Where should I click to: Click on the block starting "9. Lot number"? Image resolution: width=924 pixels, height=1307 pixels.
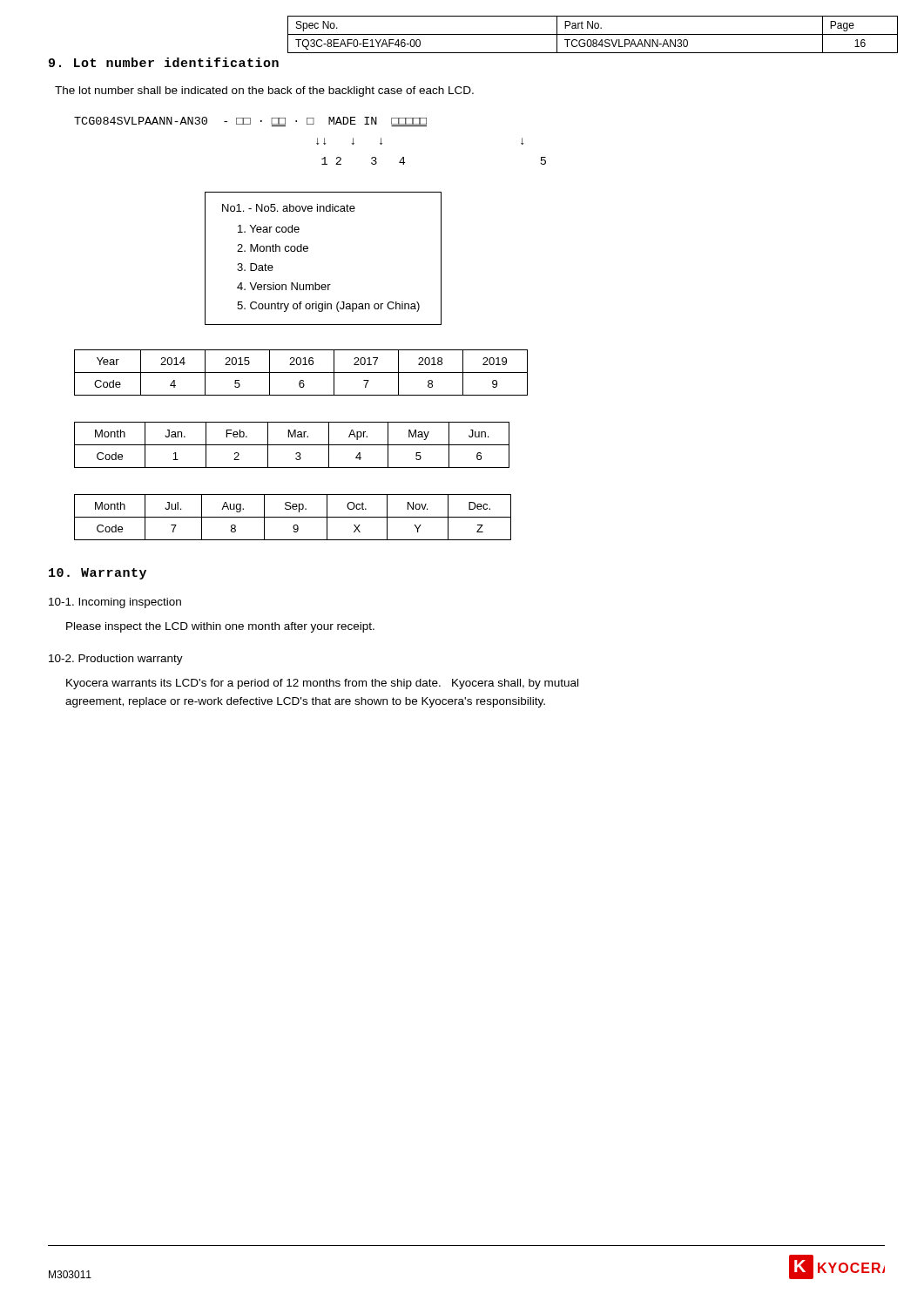164,64
